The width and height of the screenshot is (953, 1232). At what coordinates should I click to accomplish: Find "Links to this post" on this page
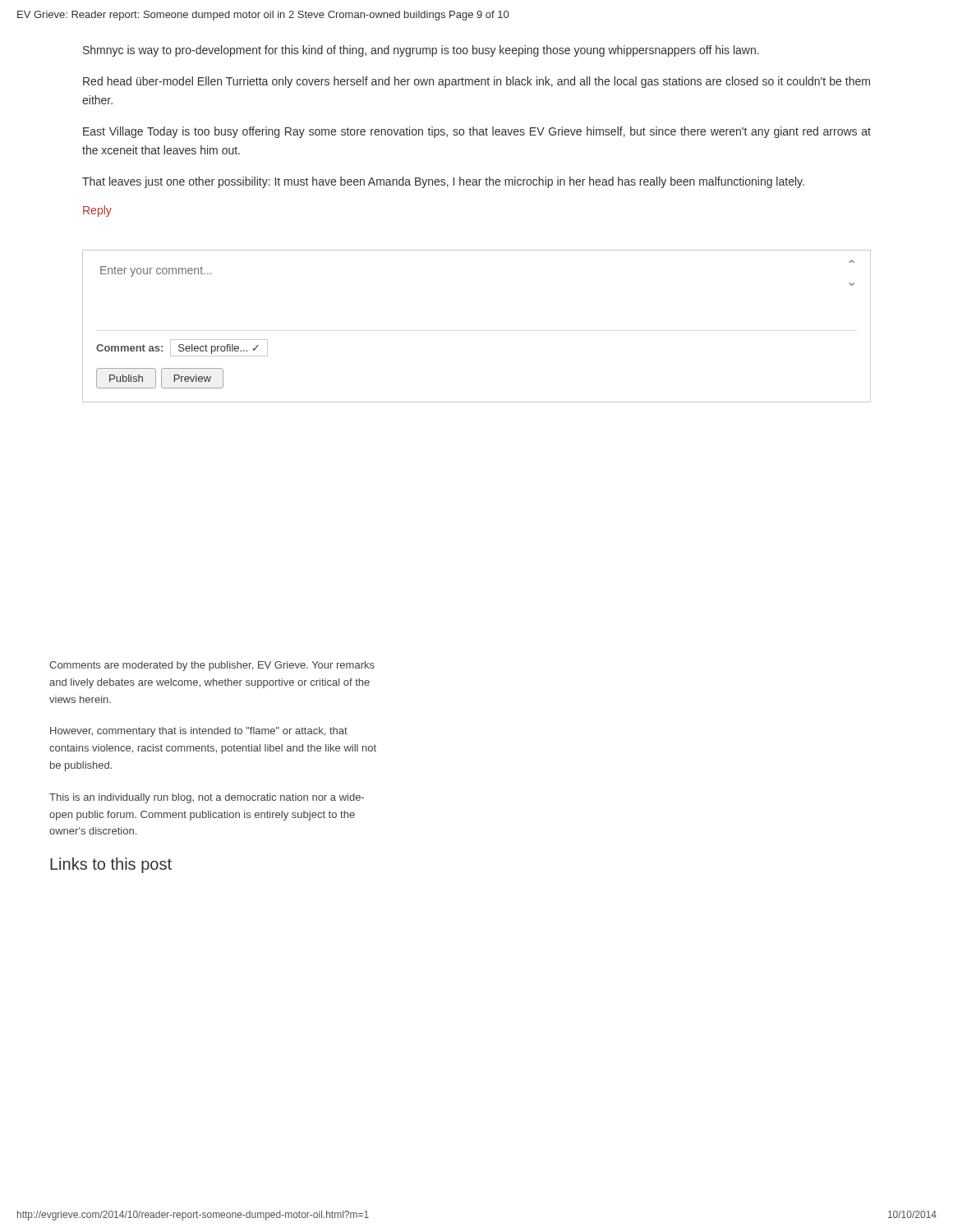(110, 864)
